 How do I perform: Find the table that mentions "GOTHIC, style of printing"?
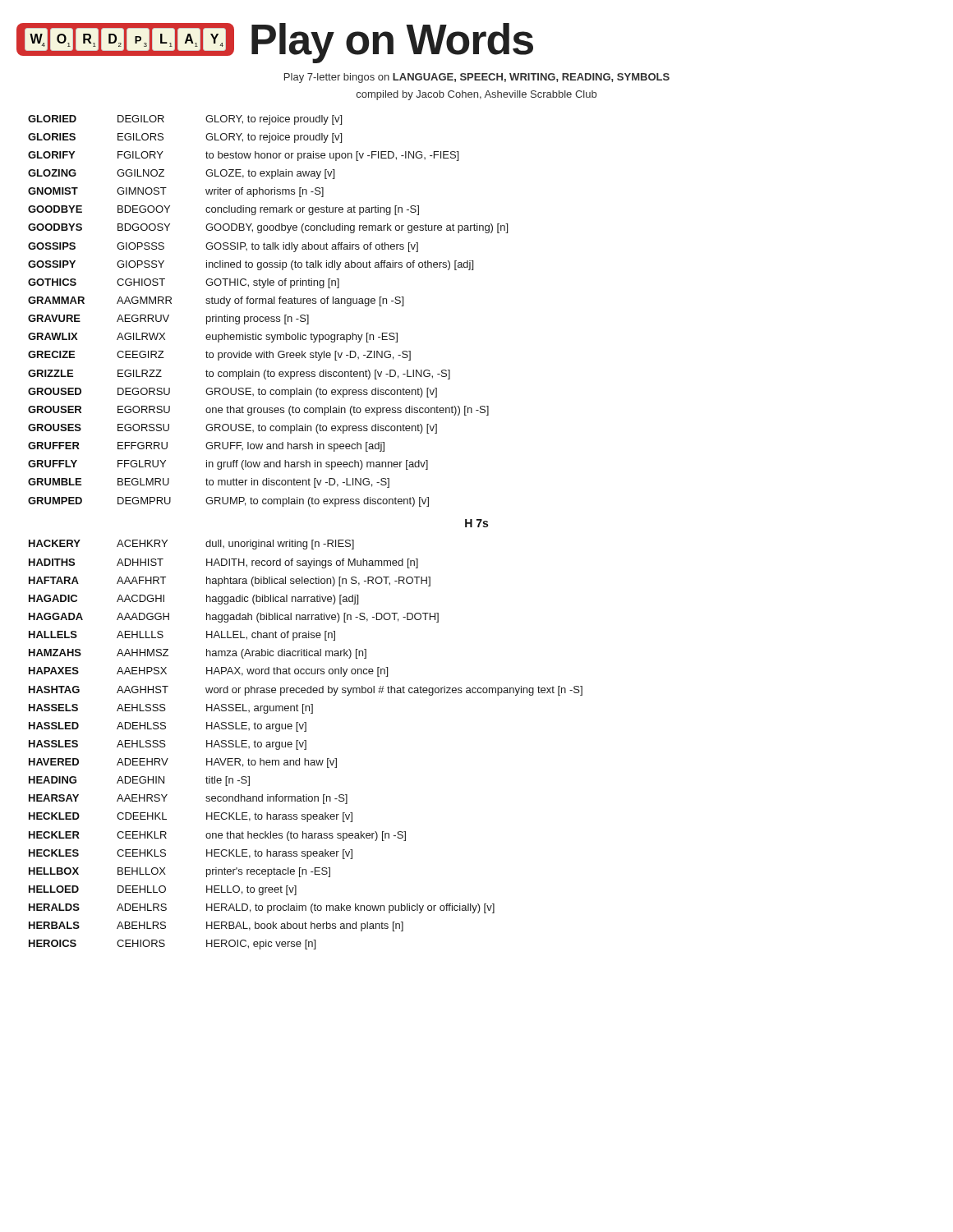point(476,531)
